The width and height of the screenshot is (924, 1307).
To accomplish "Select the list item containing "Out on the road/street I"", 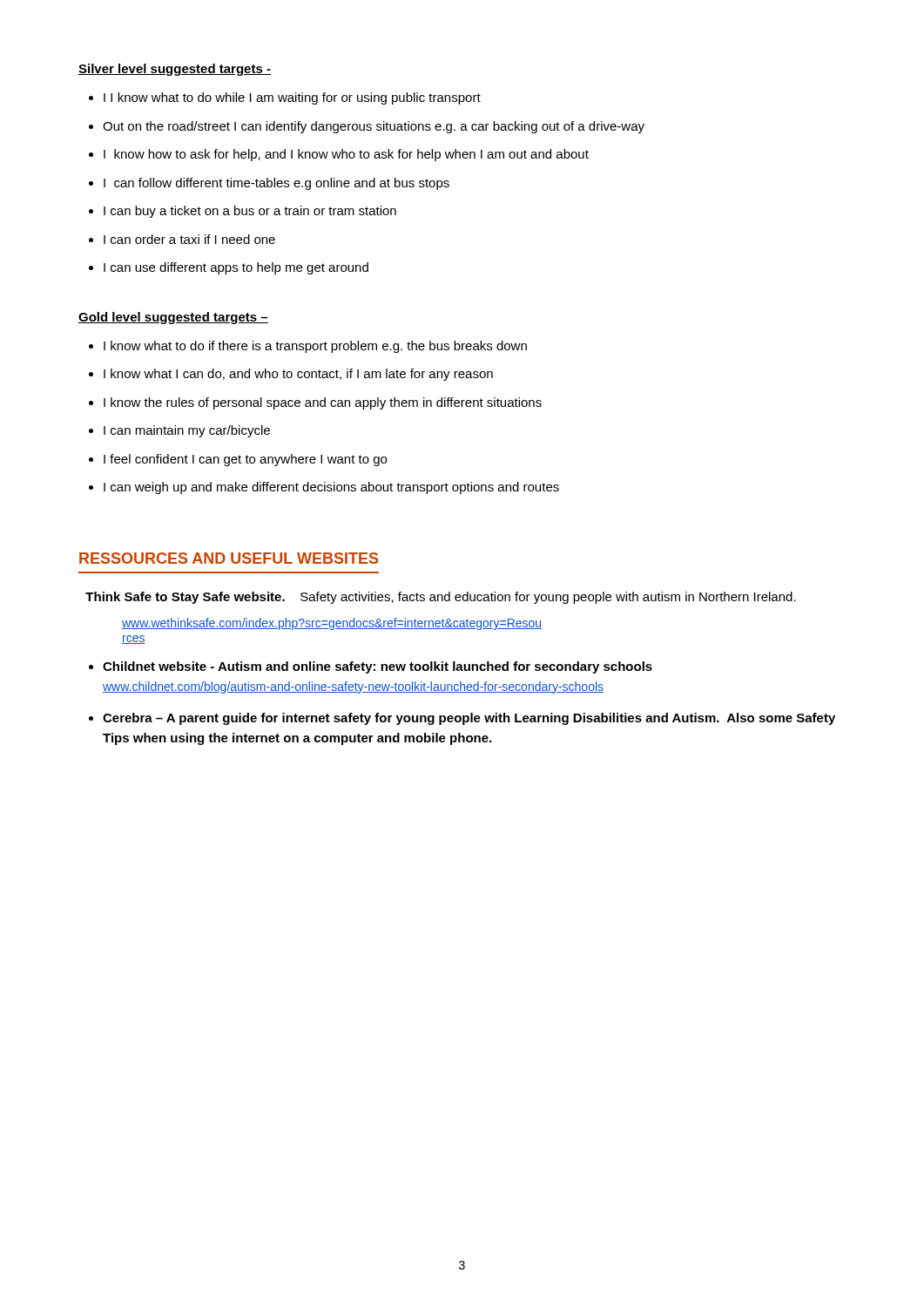I will [374, 125].
